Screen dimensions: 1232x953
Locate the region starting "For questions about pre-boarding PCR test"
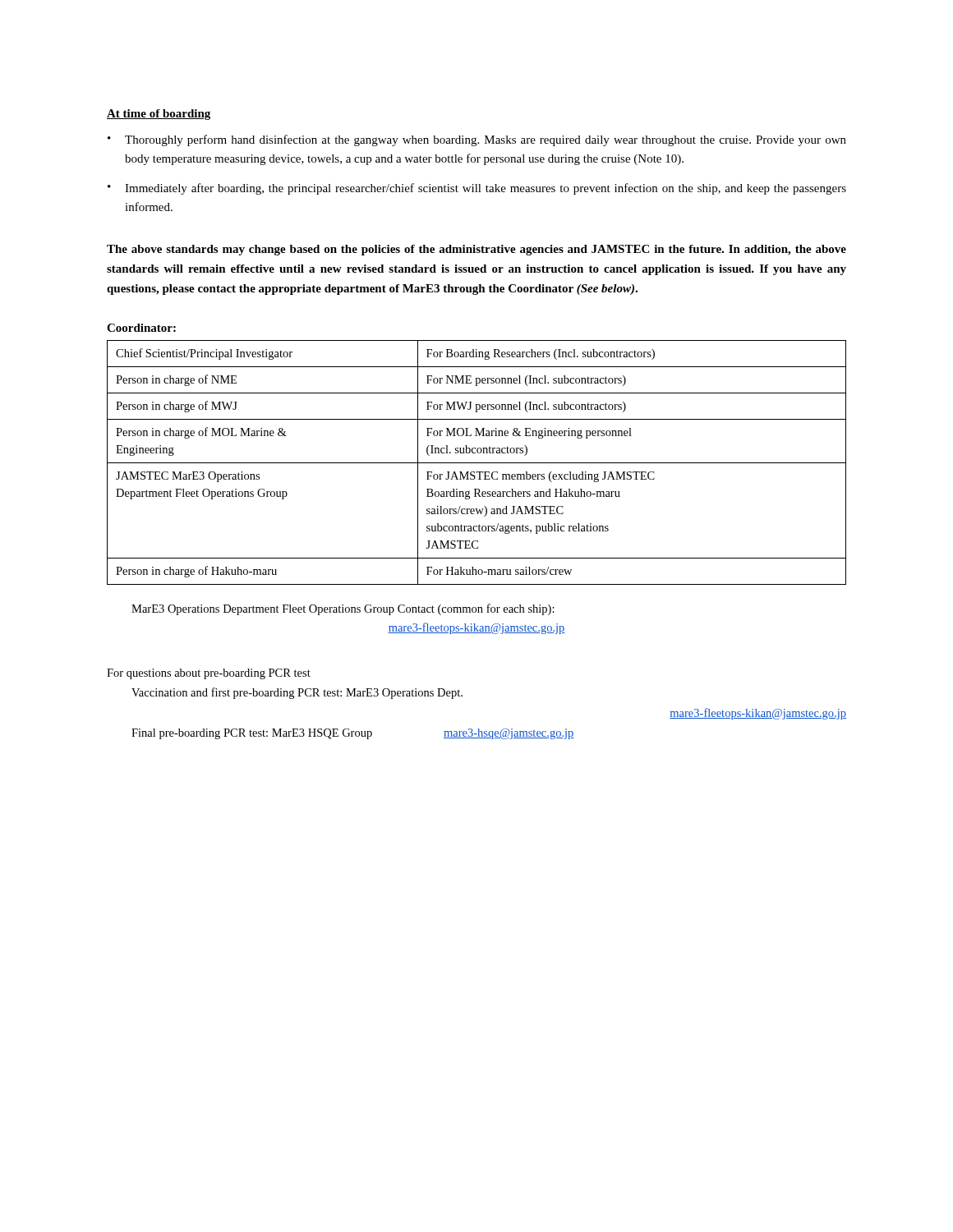[x=209, y=674]
